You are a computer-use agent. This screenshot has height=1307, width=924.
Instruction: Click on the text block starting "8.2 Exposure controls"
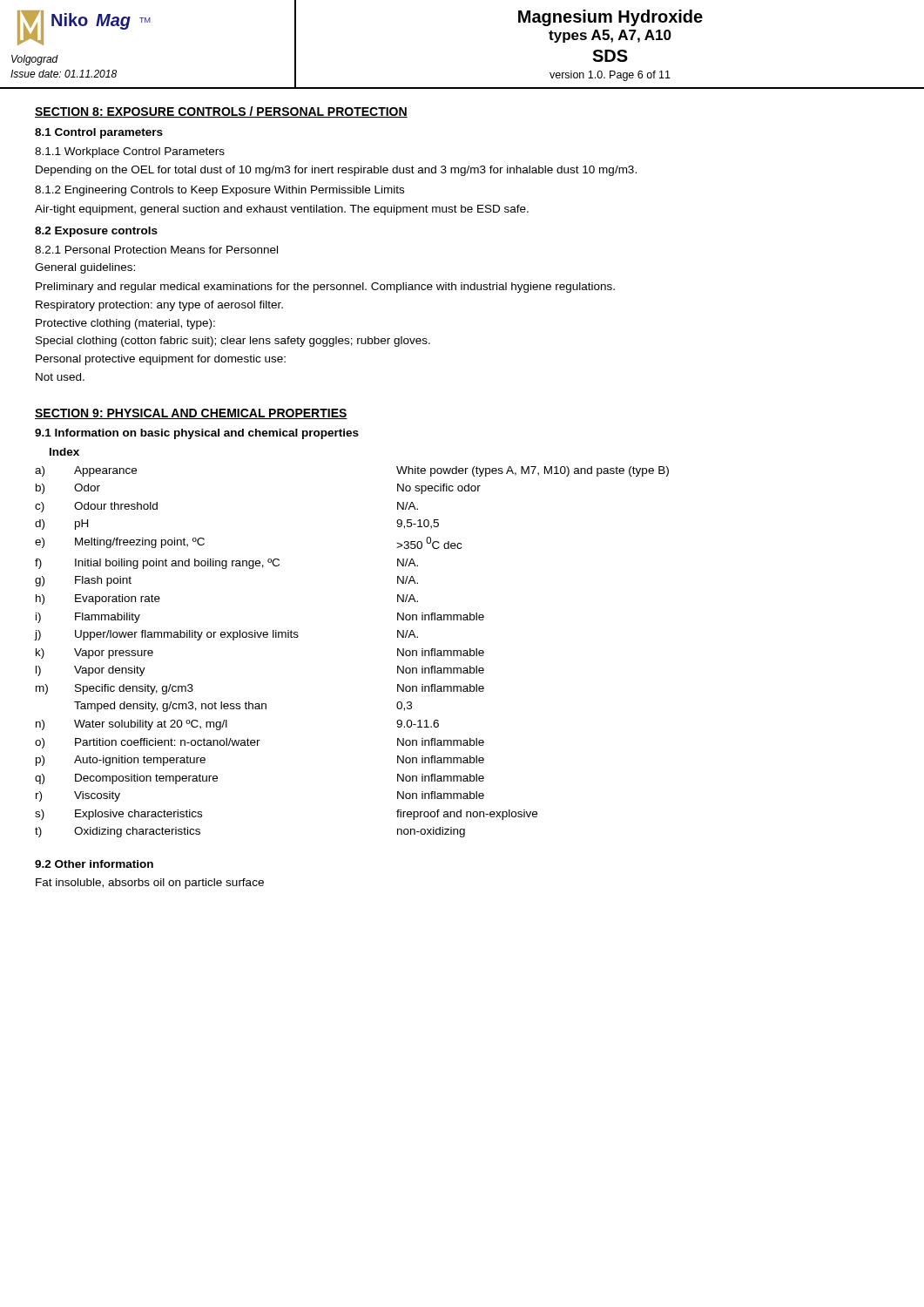(96, 231)
